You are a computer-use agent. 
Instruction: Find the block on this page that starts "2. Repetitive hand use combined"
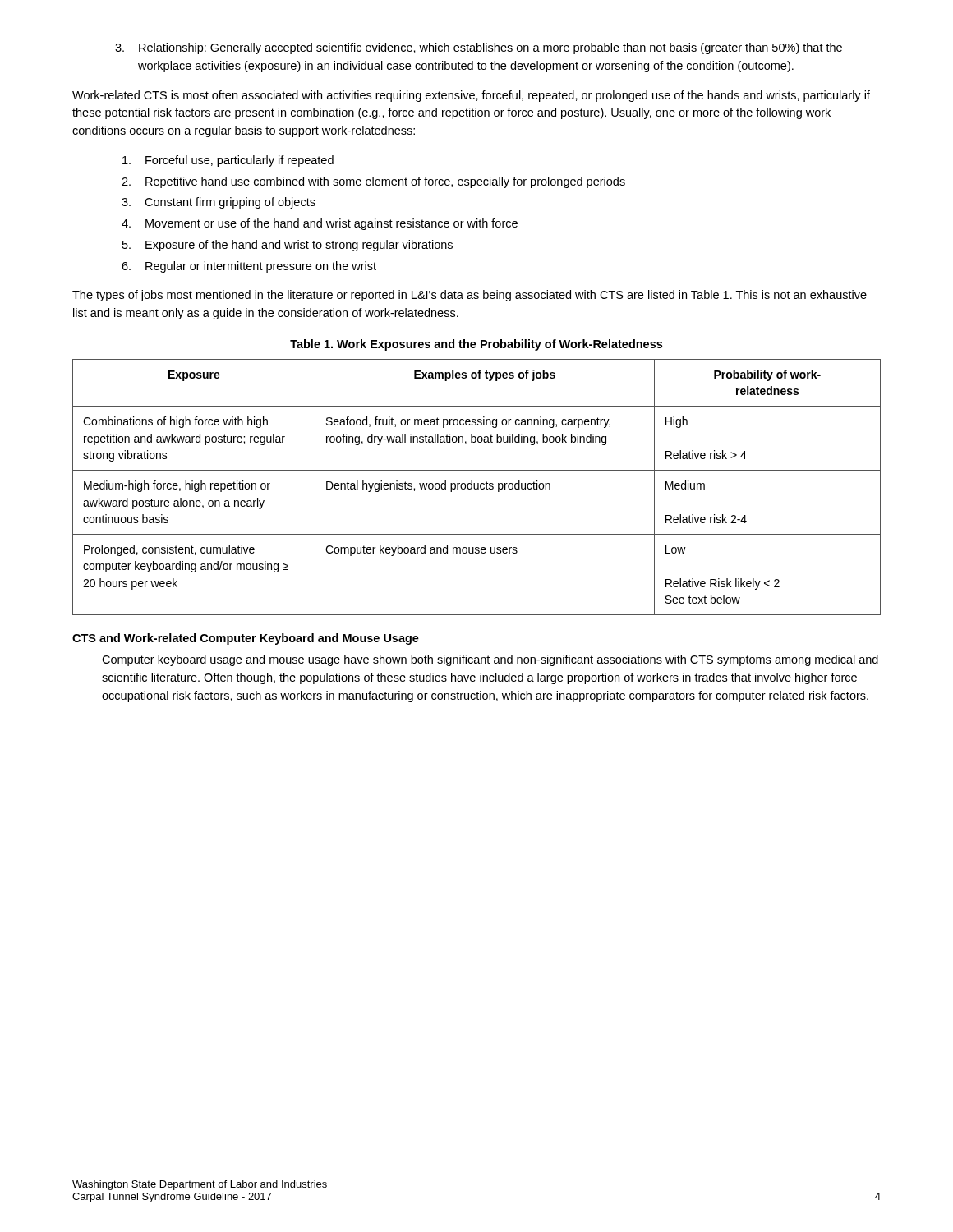(373, 182)
